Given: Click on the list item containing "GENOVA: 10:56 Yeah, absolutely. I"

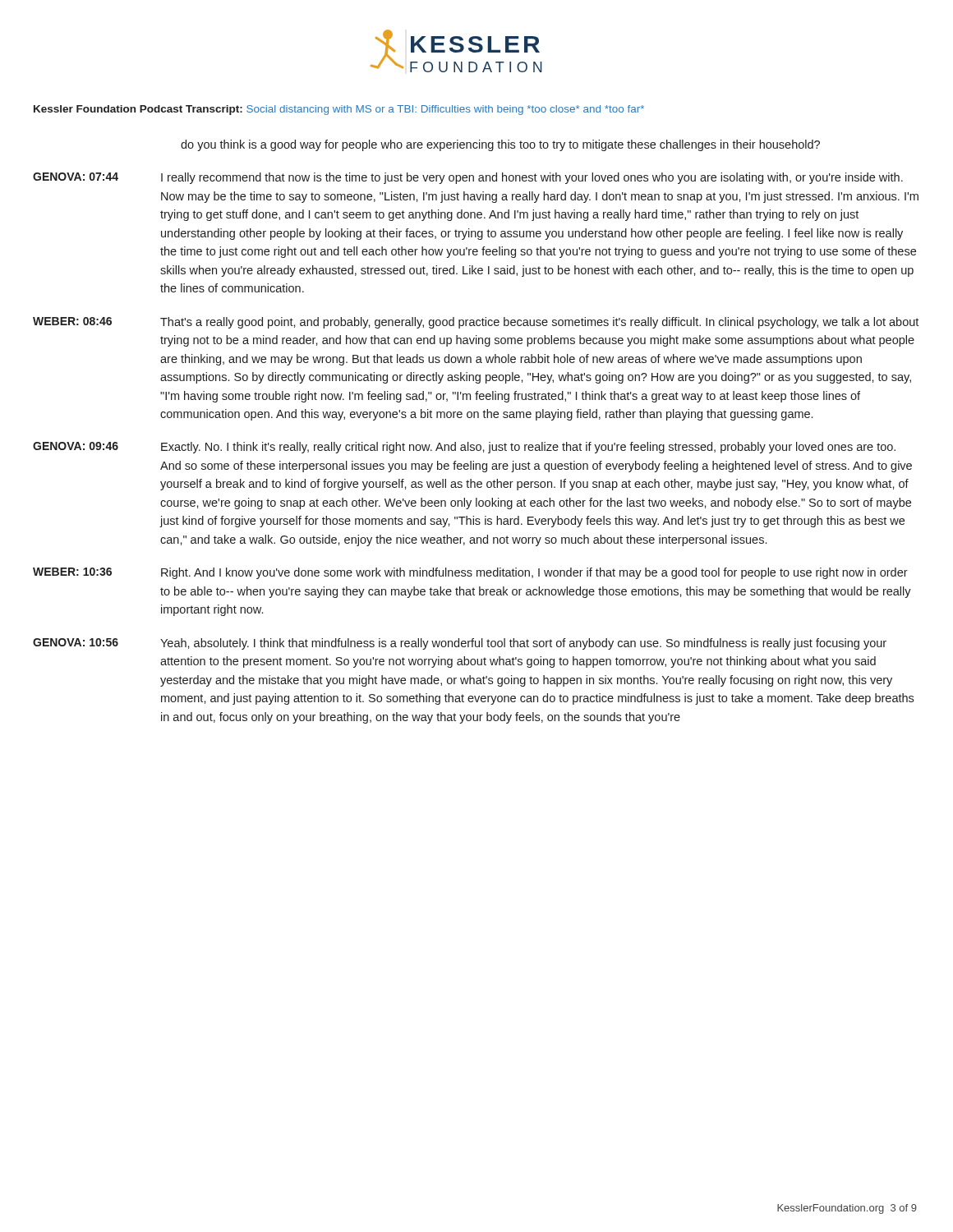Looking at the screenshot, I should point(476,680).
